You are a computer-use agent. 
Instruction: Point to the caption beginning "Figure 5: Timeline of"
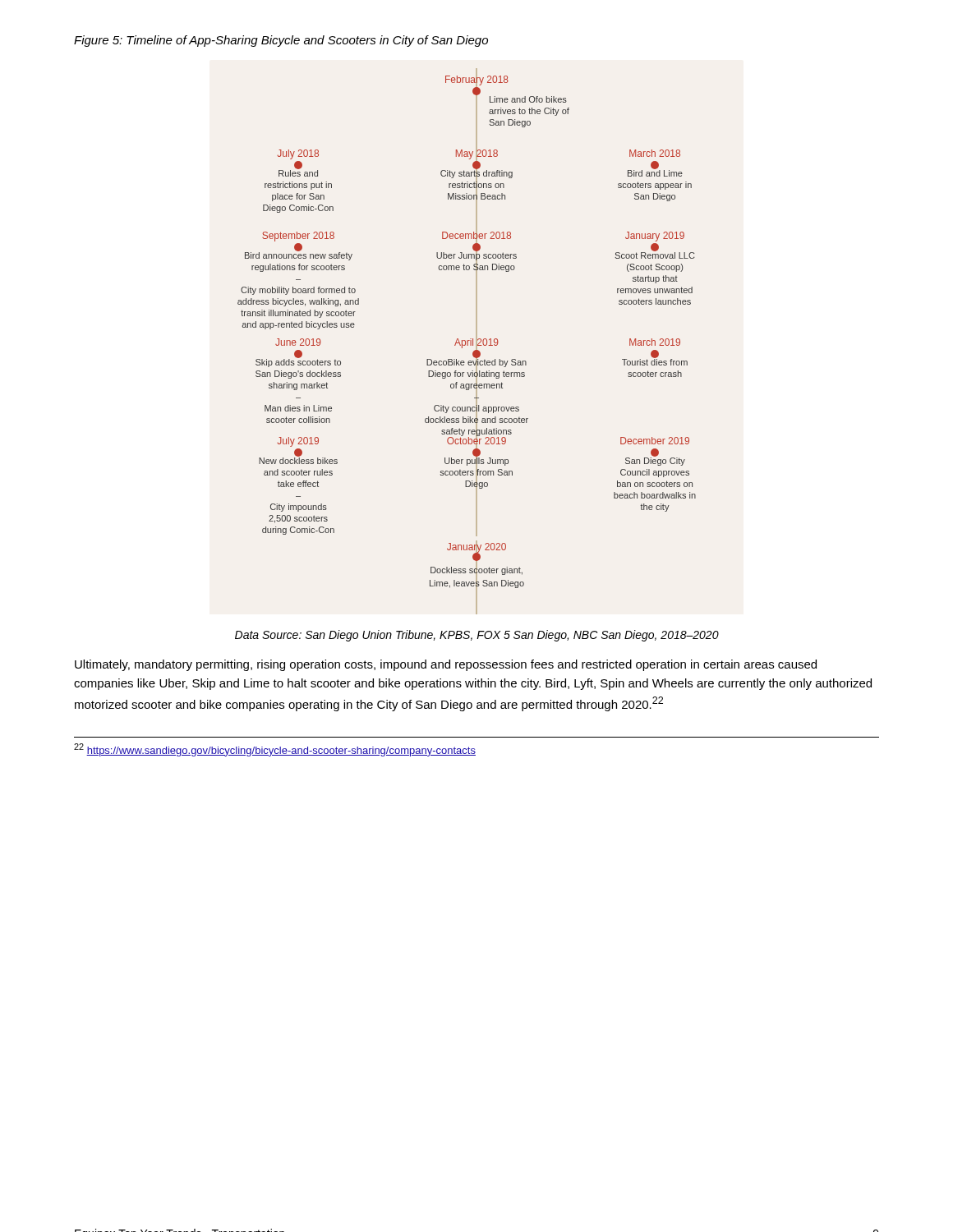click(281, 40)
